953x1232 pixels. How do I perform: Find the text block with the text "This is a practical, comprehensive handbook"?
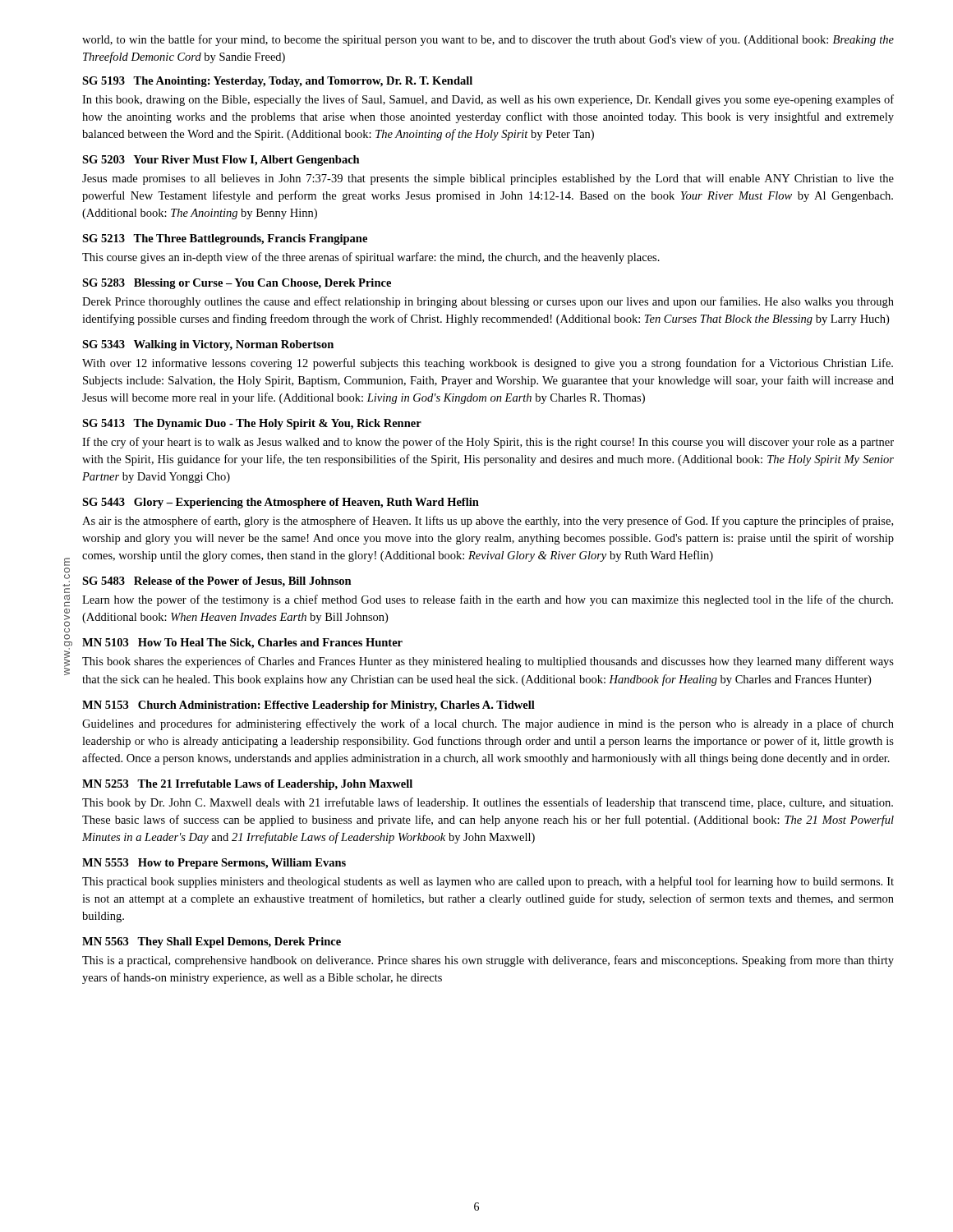(x=488, y=969)
